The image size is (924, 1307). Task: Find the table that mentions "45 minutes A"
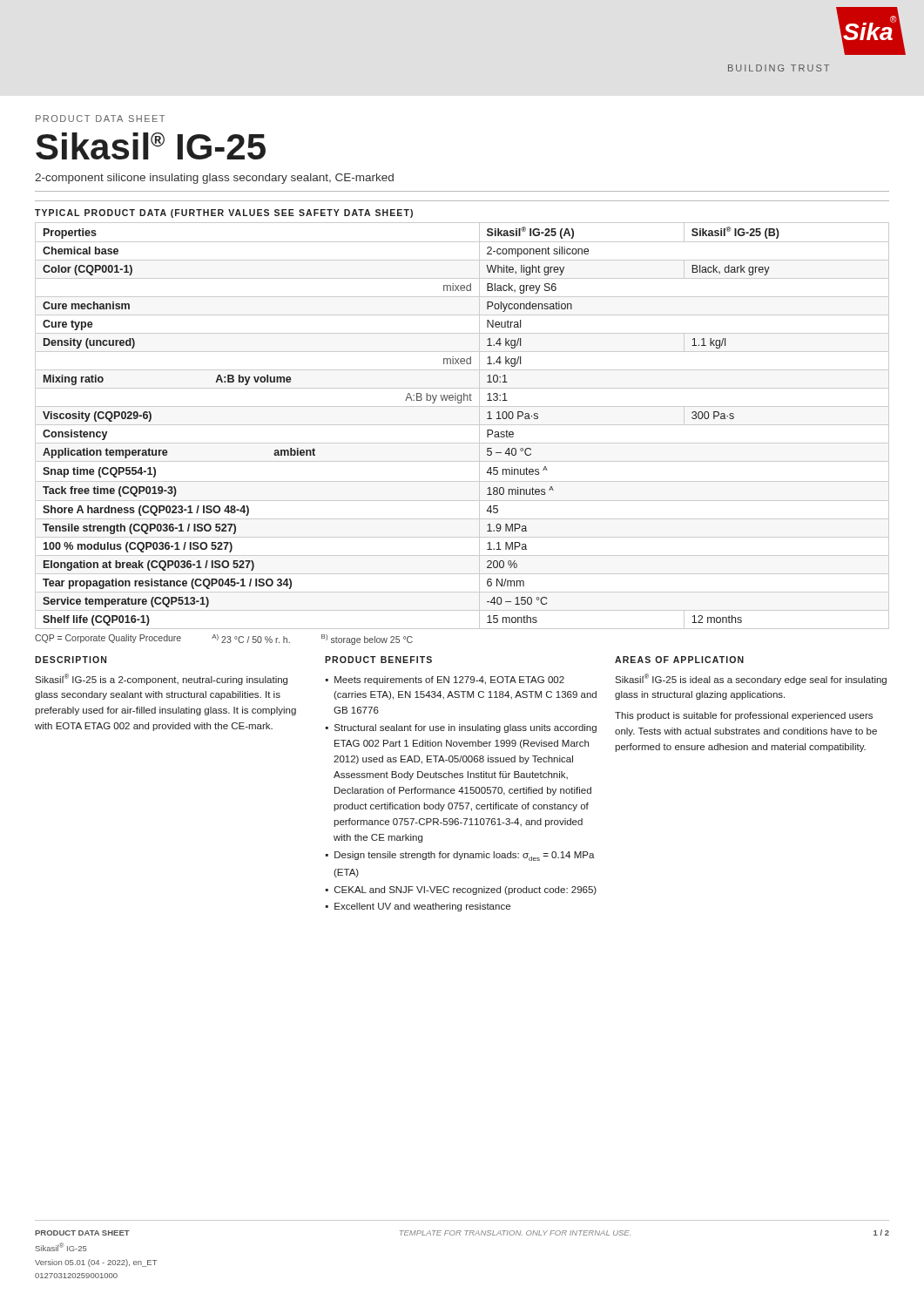click(x=462, y=426)
